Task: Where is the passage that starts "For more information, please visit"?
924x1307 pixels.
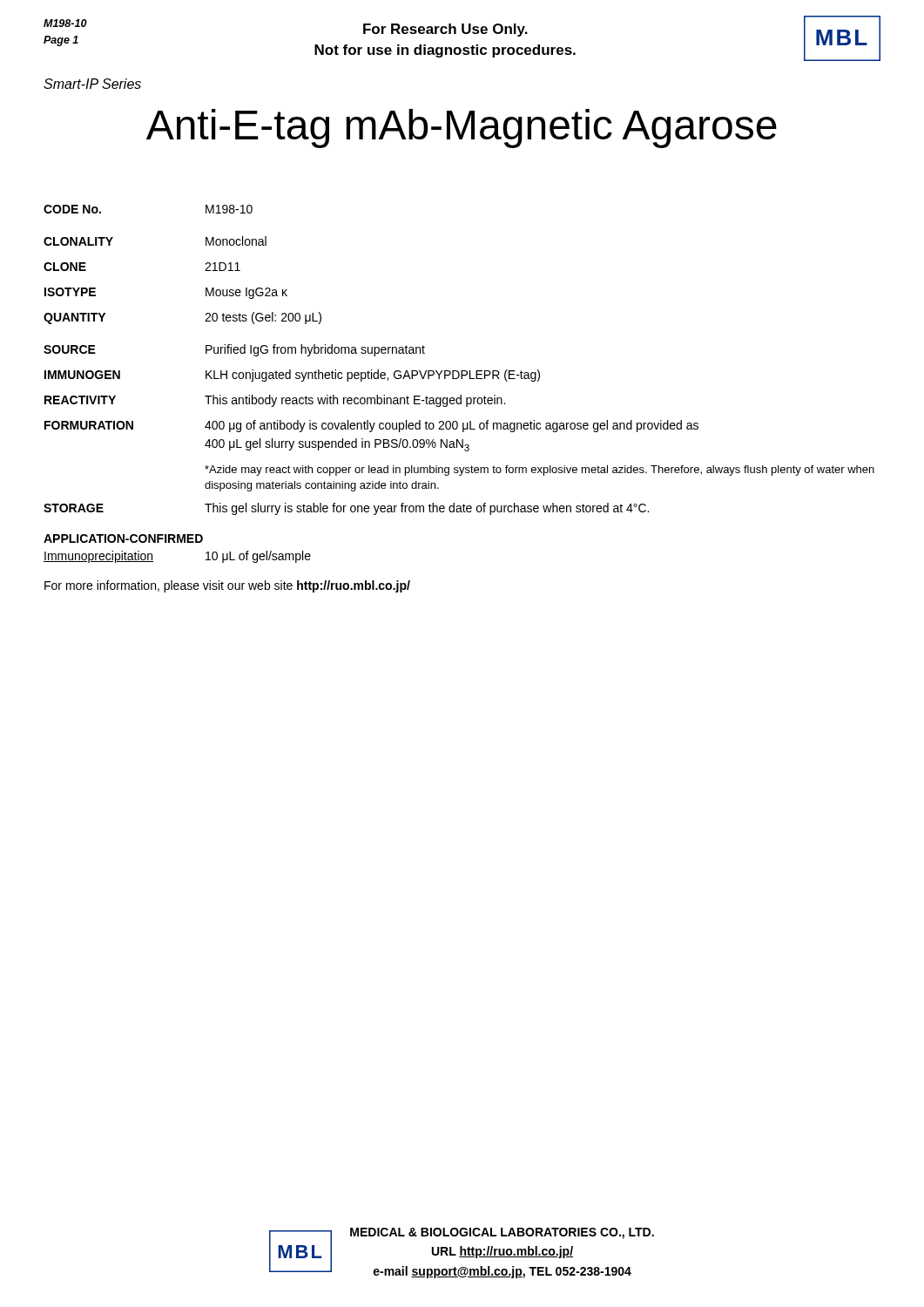Action: click(x=227, y=585)
